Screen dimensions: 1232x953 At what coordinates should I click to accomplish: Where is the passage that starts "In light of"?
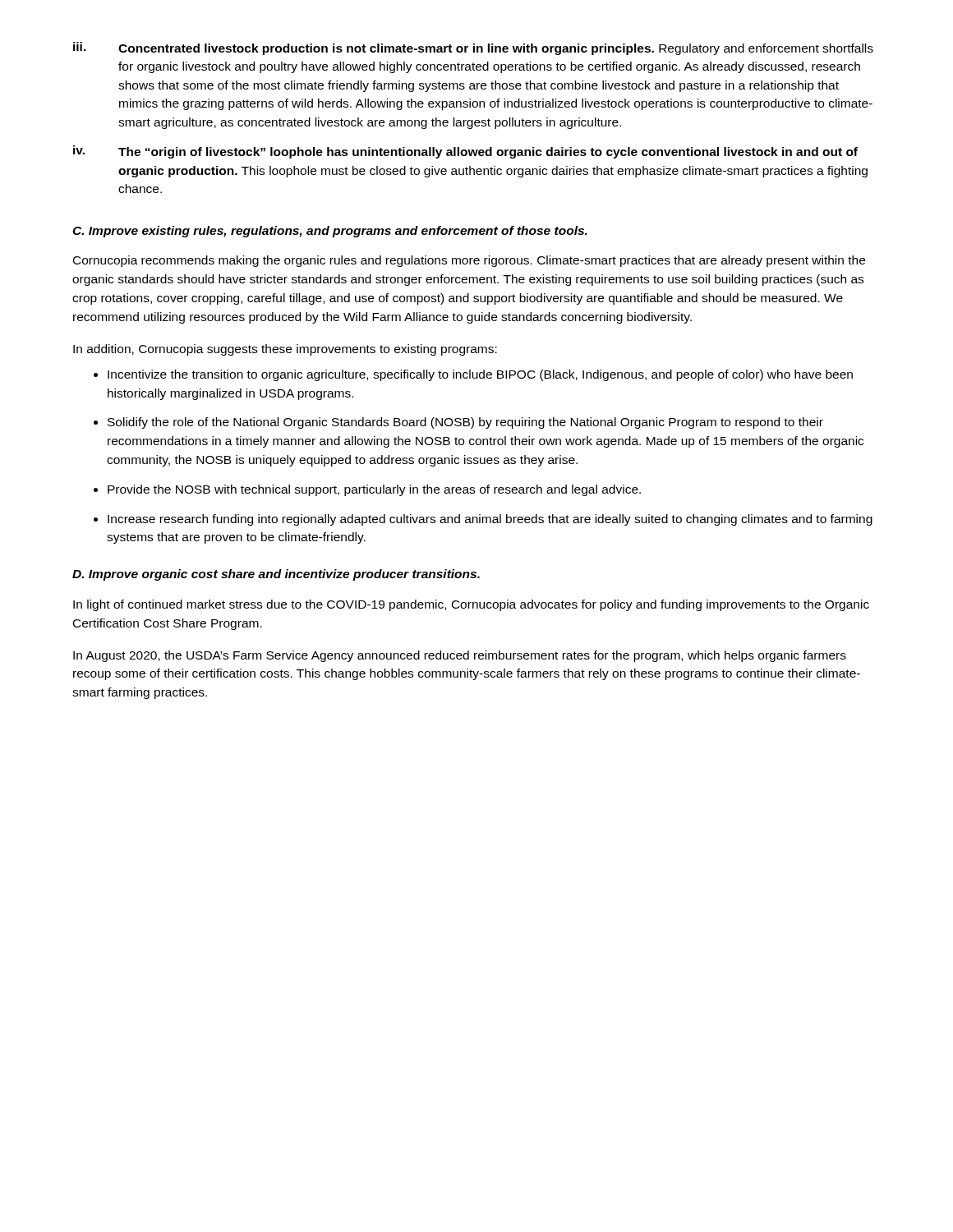pyautogui.click(x=471, y=613)
